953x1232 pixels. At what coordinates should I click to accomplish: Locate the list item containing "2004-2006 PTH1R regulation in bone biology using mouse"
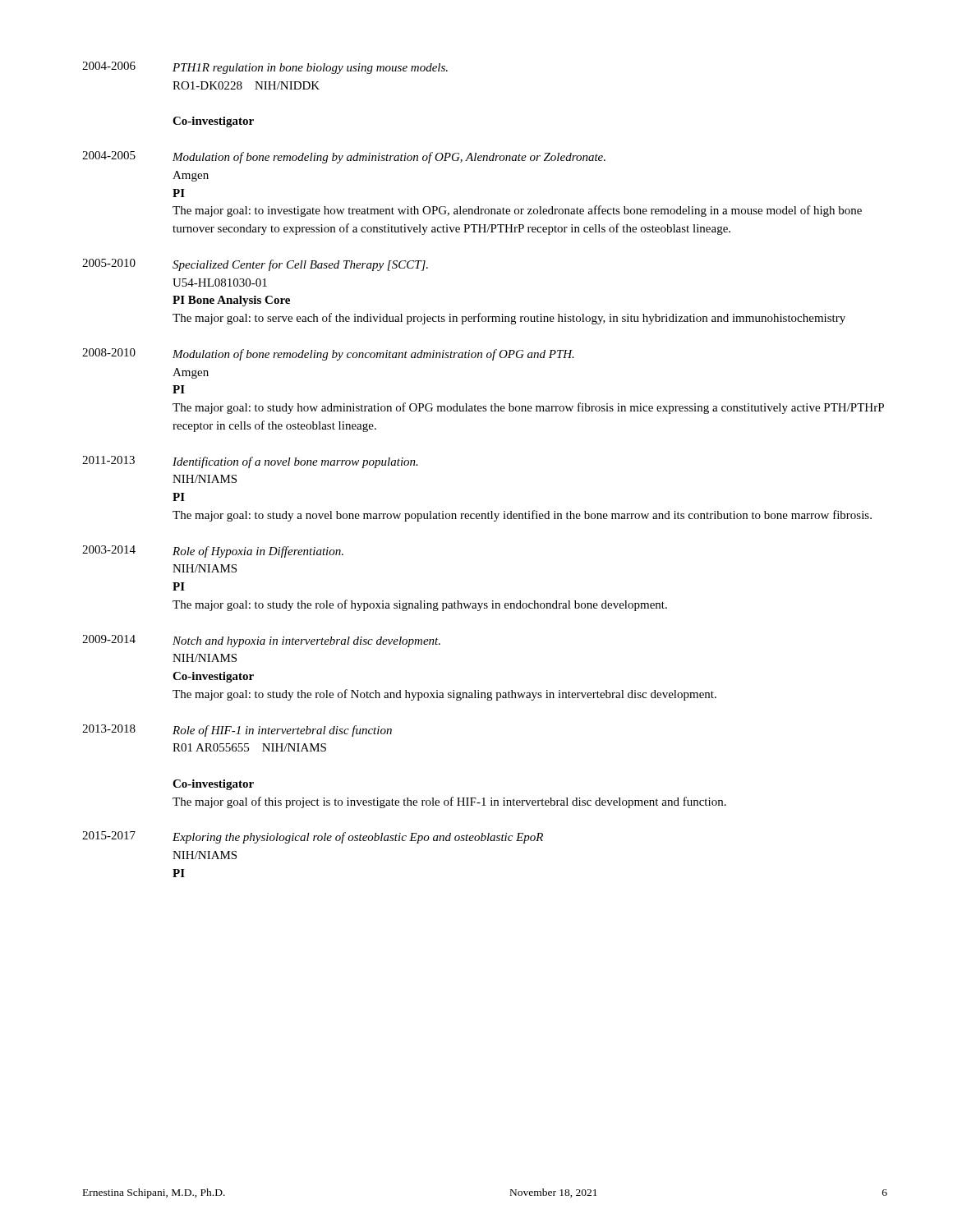pos(265,68)
